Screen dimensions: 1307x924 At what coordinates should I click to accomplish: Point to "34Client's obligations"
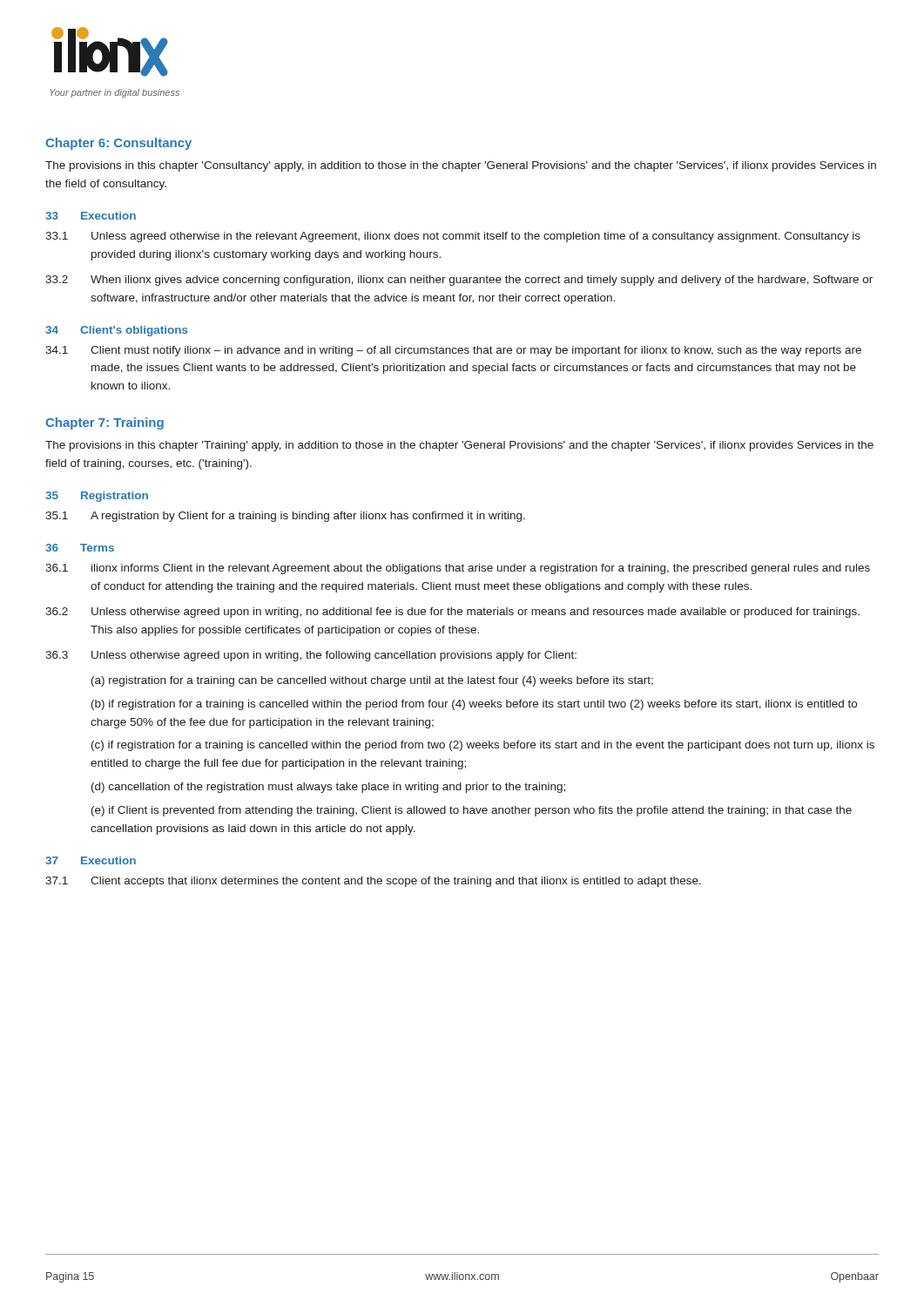pyautogui.click(x=117, y=329)
